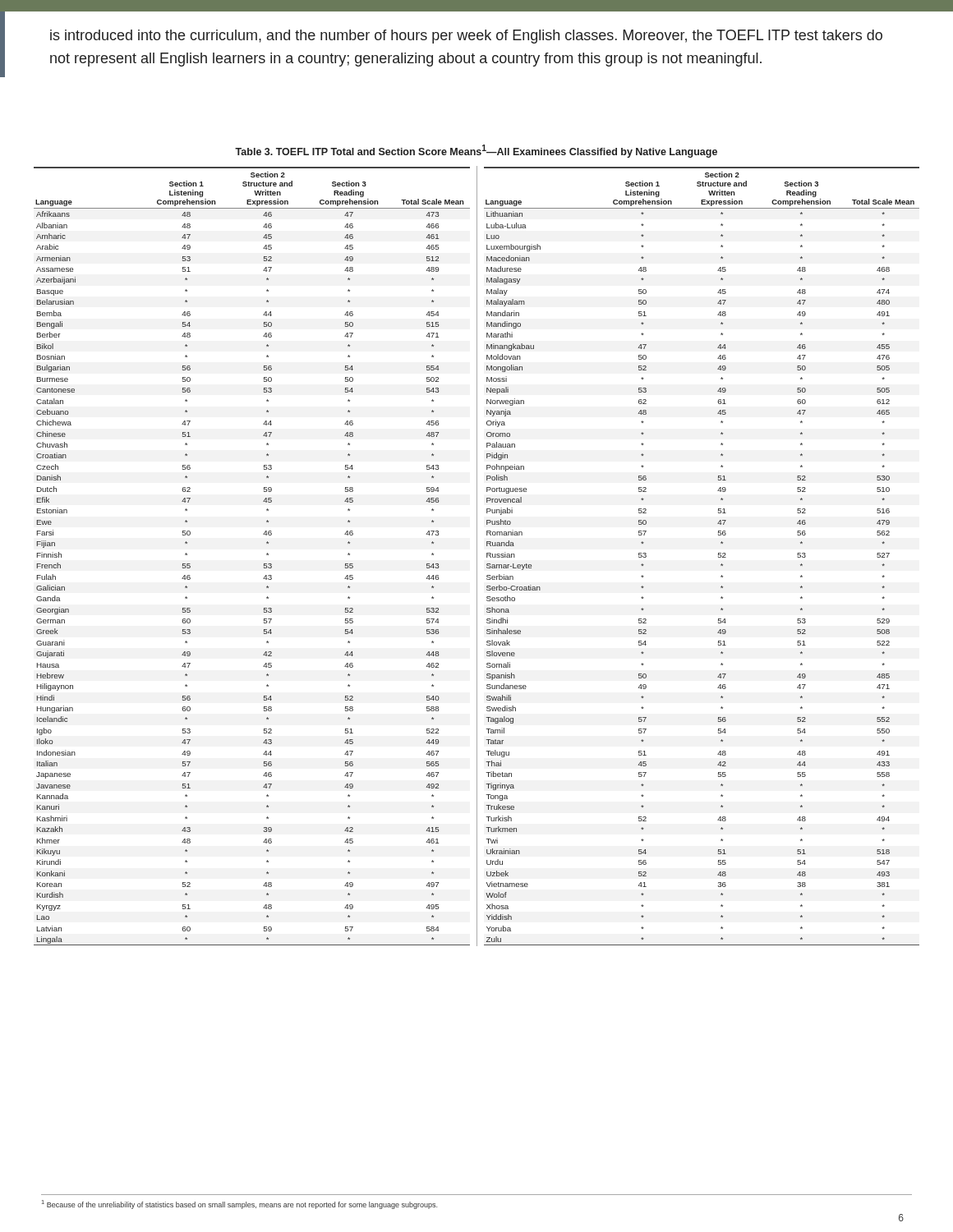Select the table

pos(476,676)
